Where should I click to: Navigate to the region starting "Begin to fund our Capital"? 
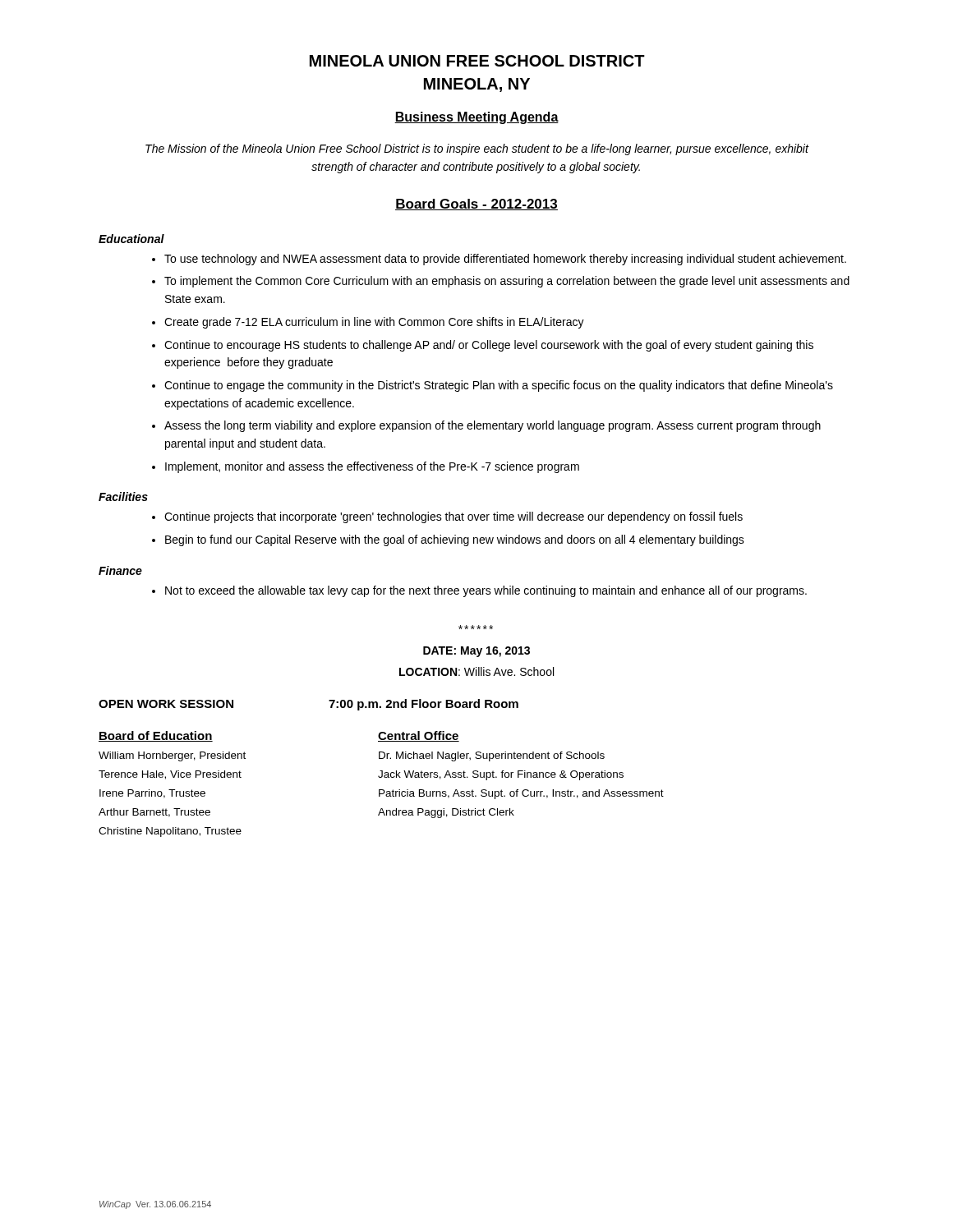pyautogui.click(x=454, y=540)
